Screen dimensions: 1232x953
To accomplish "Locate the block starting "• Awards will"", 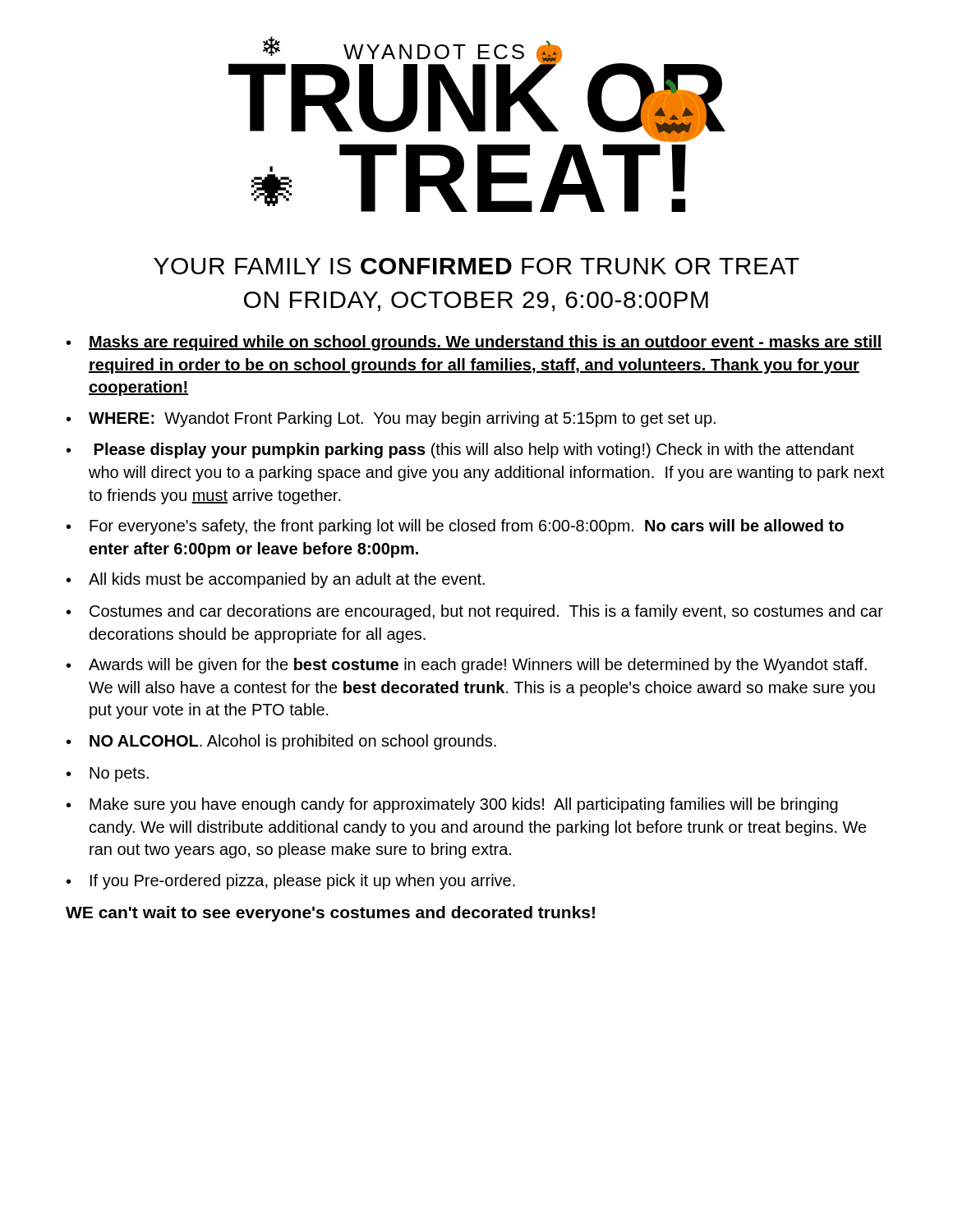I will coord(476,688).
